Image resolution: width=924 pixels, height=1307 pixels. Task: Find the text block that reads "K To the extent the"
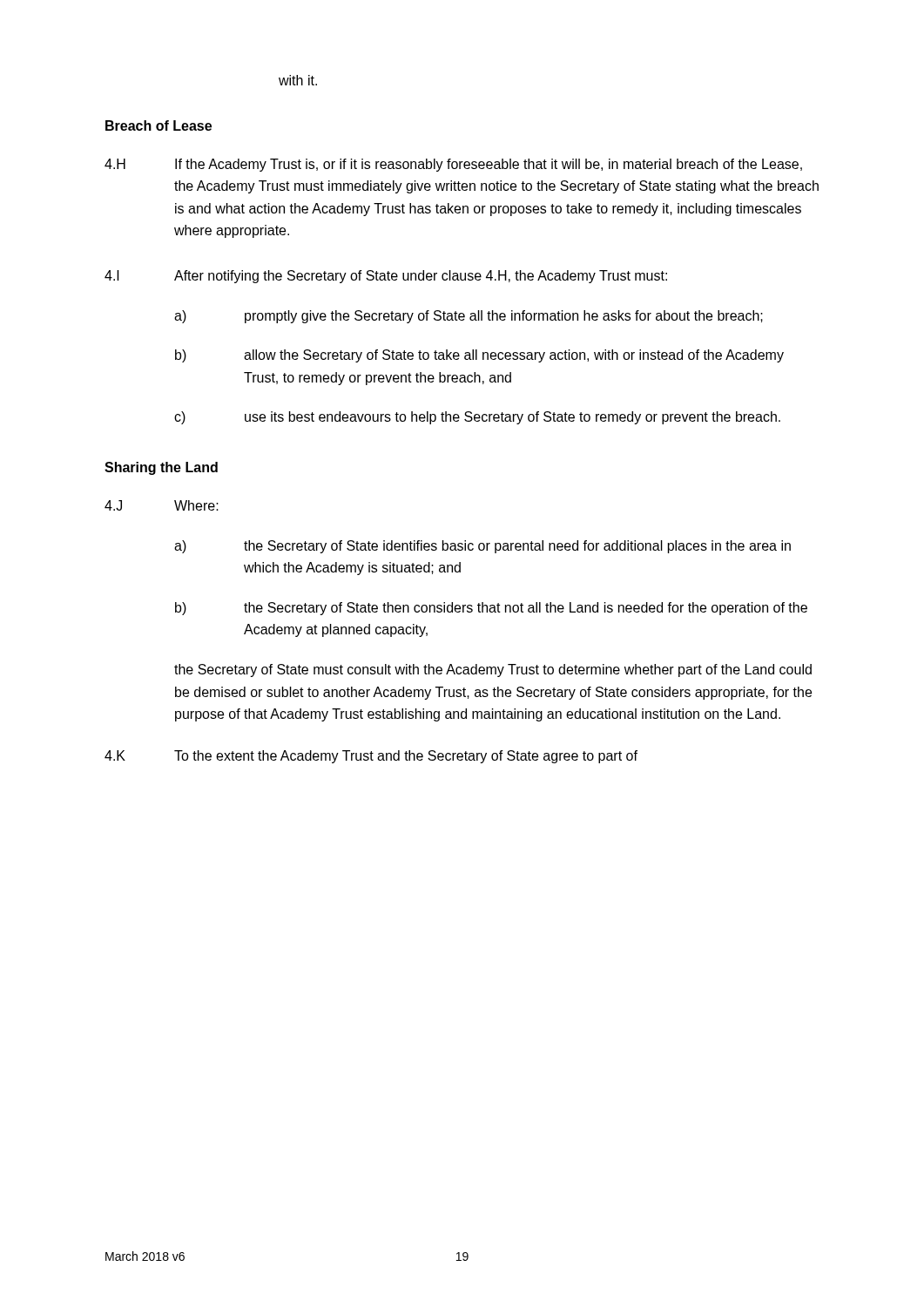pyautogui.click(x=462, y=756)
